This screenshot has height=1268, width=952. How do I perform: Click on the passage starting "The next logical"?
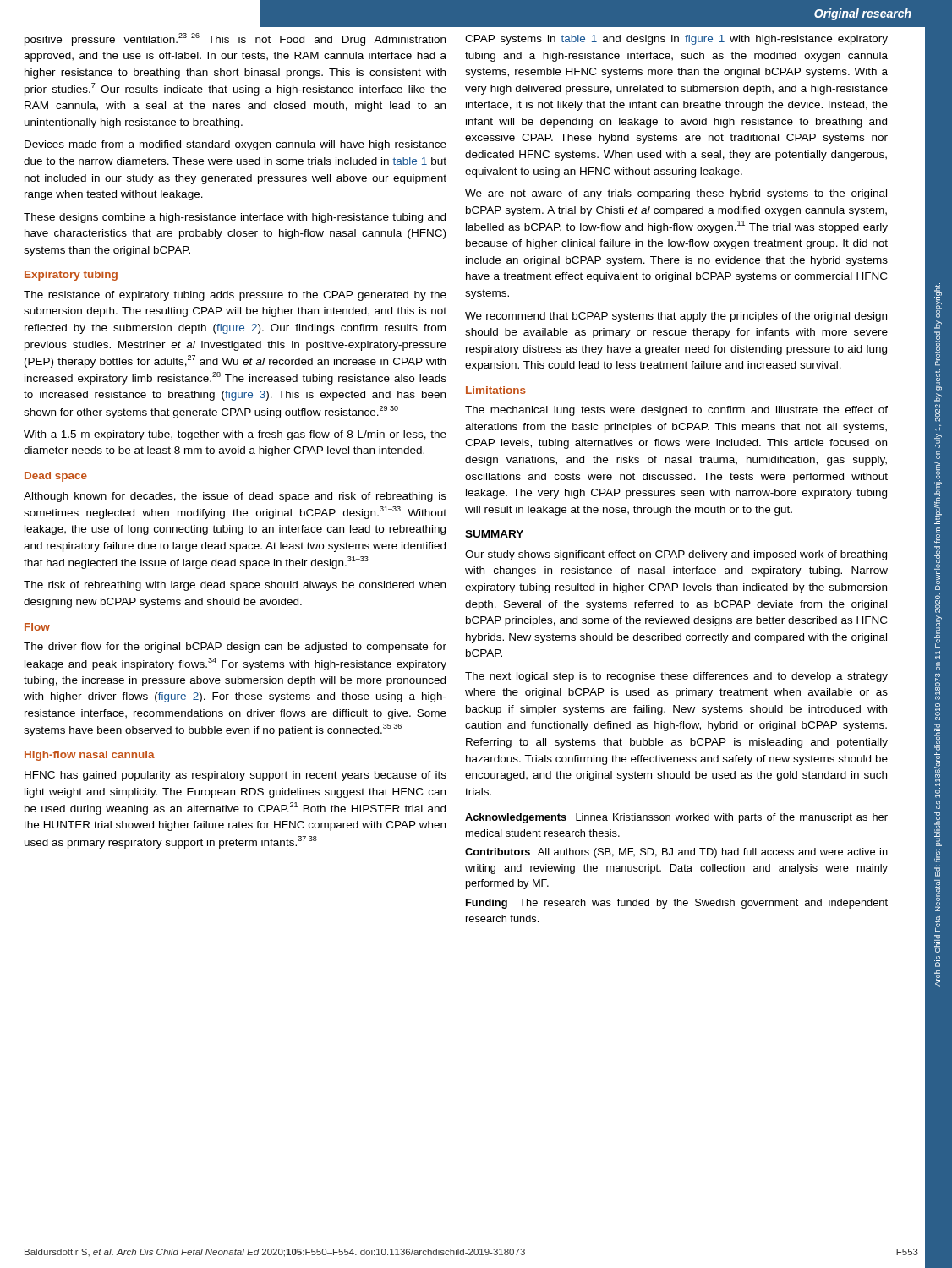(676, 734)
